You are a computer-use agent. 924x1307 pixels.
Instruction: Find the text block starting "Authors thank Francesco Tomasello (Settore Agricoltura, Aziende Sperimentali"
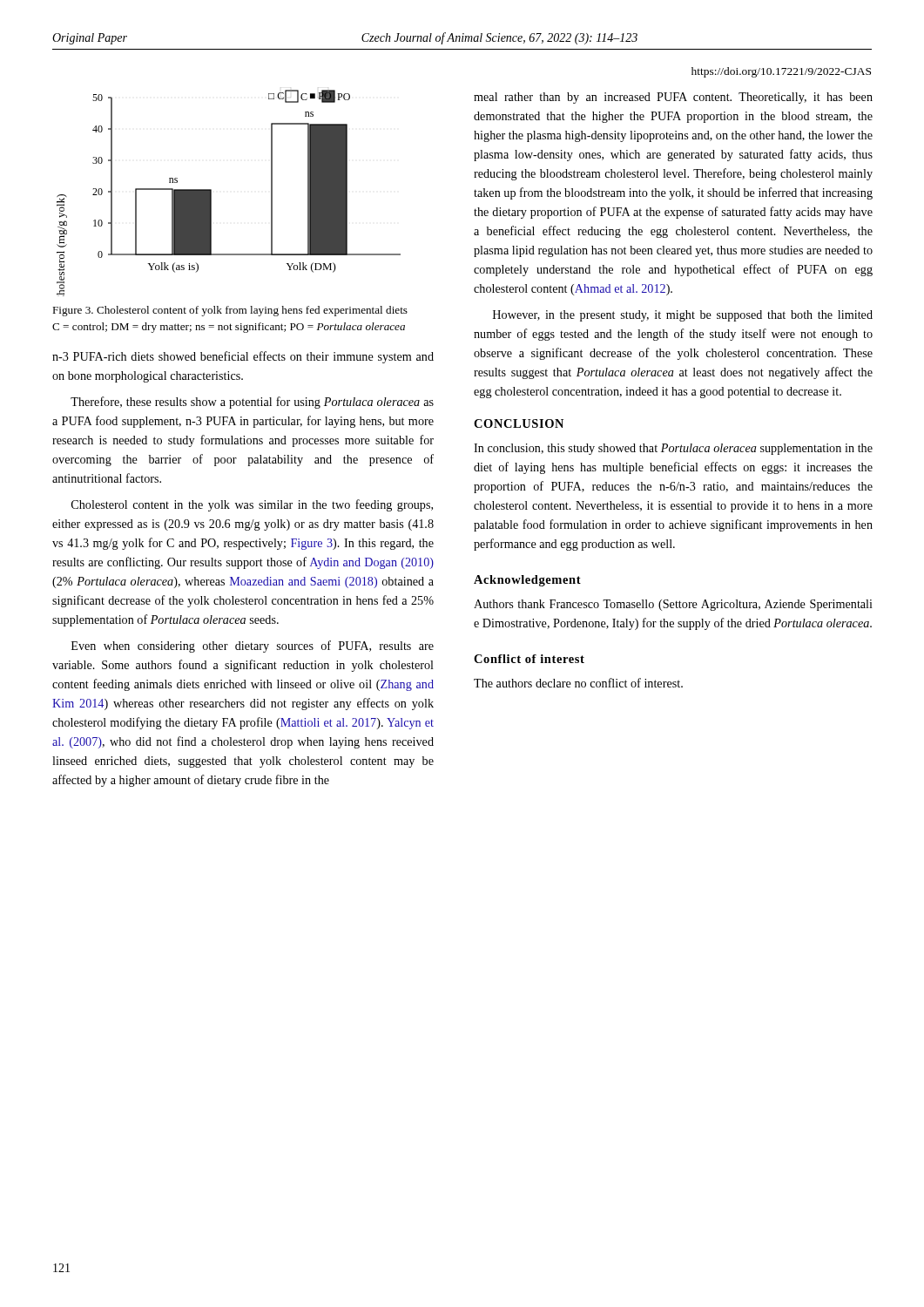673,613
